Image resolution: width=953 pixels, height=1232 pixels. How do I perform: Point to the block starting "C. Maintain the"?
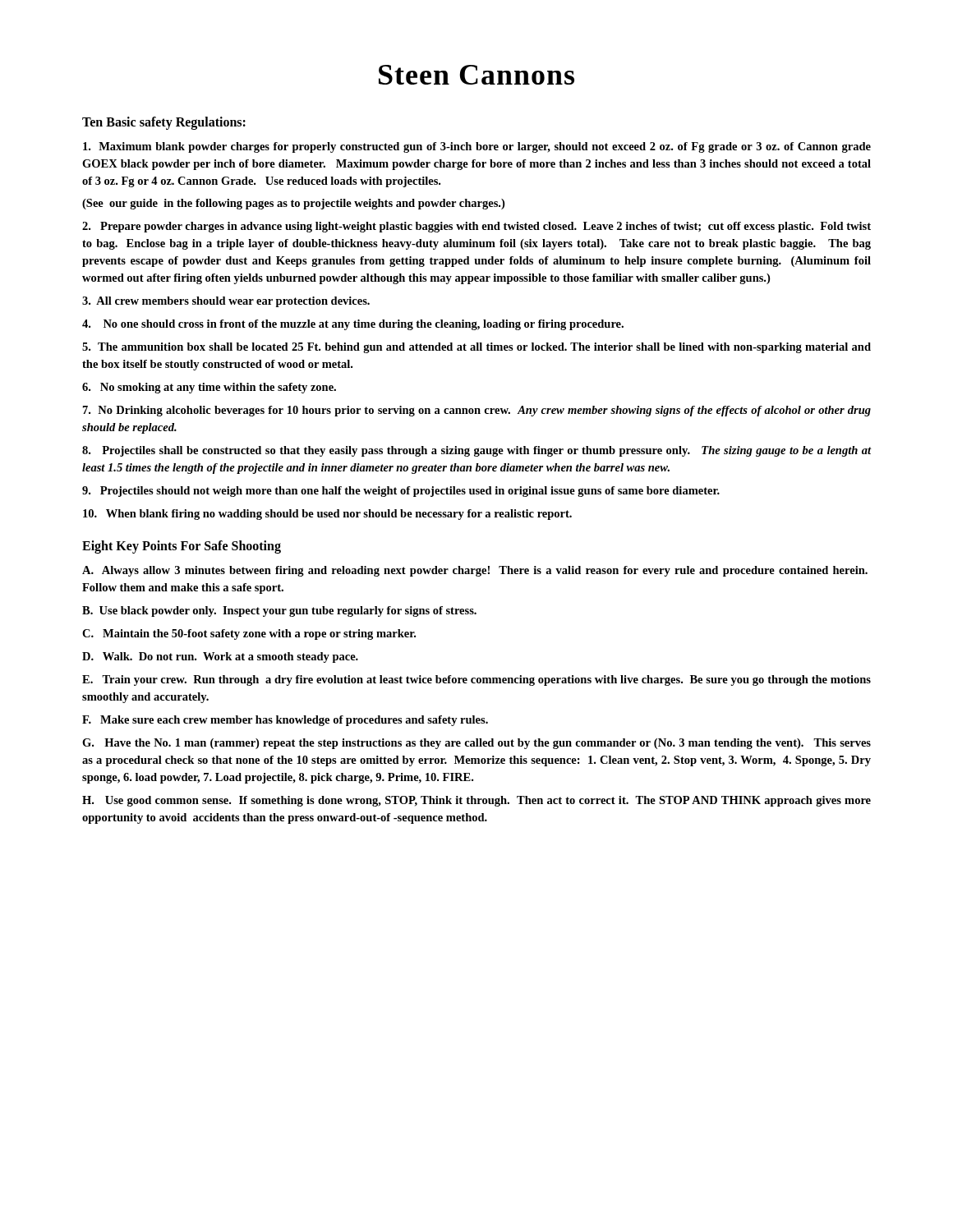249,634
